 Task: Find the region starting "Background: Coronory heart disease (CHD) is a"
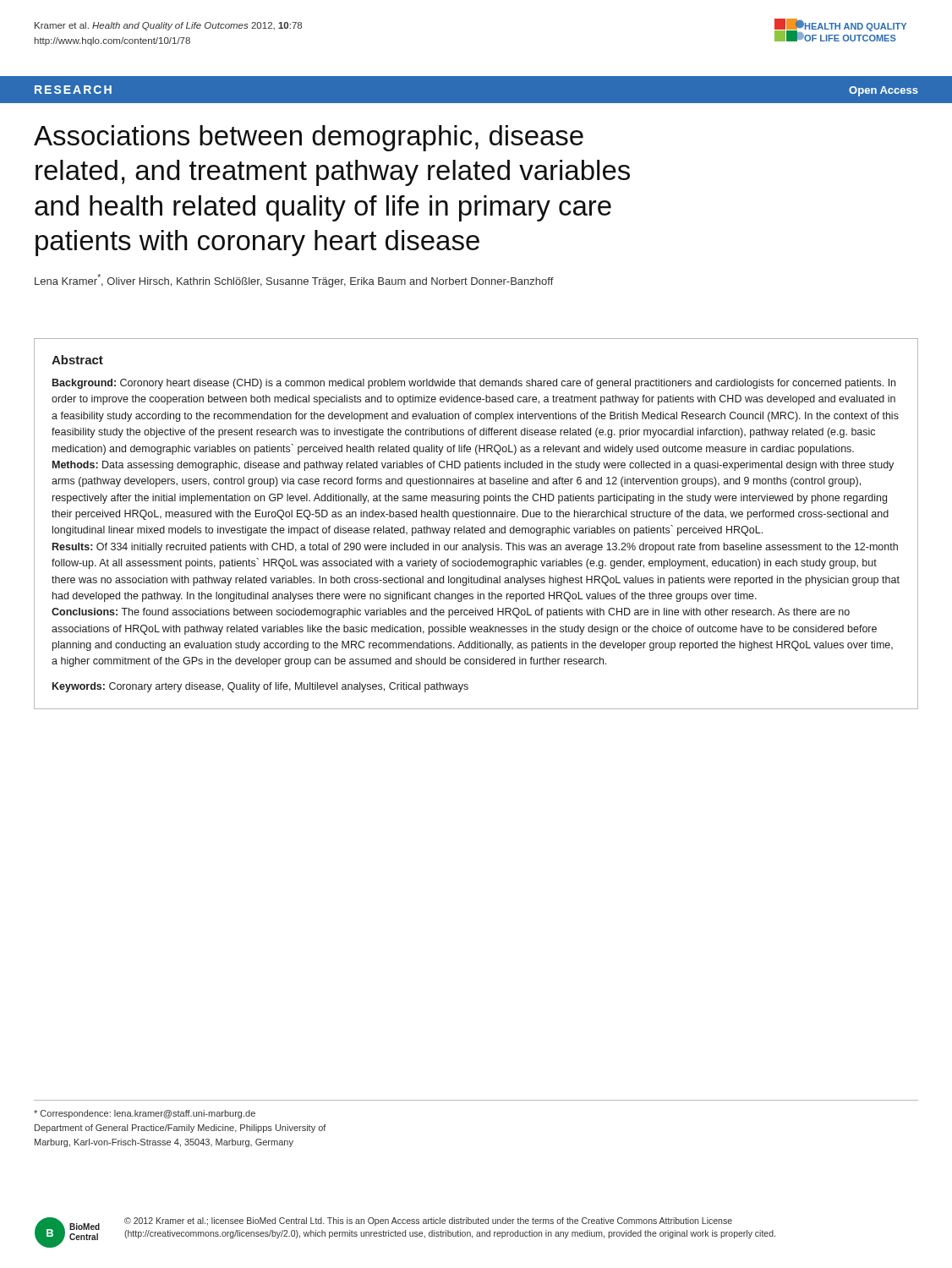(x=476, y=416)
